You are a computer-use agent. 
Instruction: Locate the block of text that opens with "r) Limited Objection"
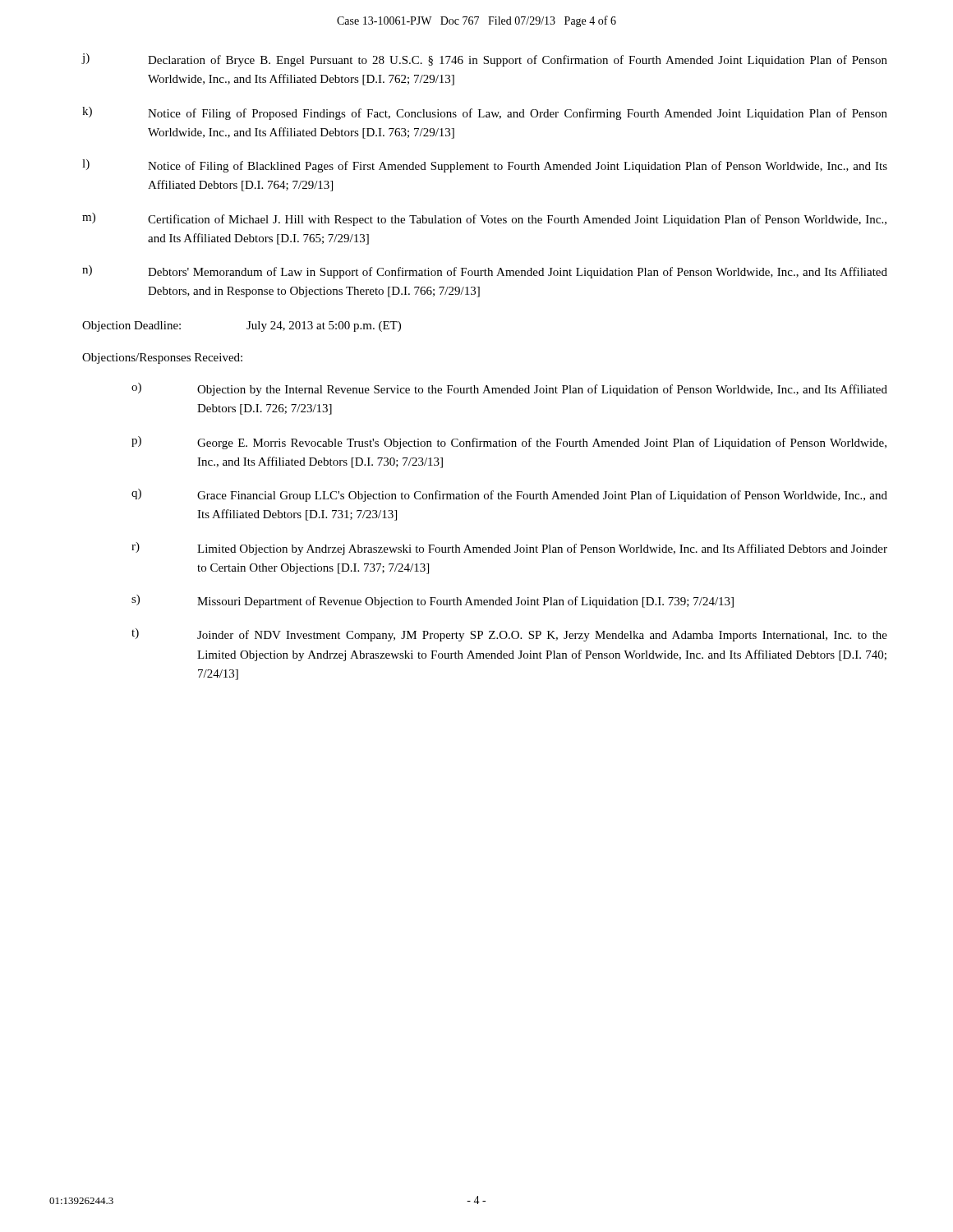pyautogui.click(x=509, y=558)
